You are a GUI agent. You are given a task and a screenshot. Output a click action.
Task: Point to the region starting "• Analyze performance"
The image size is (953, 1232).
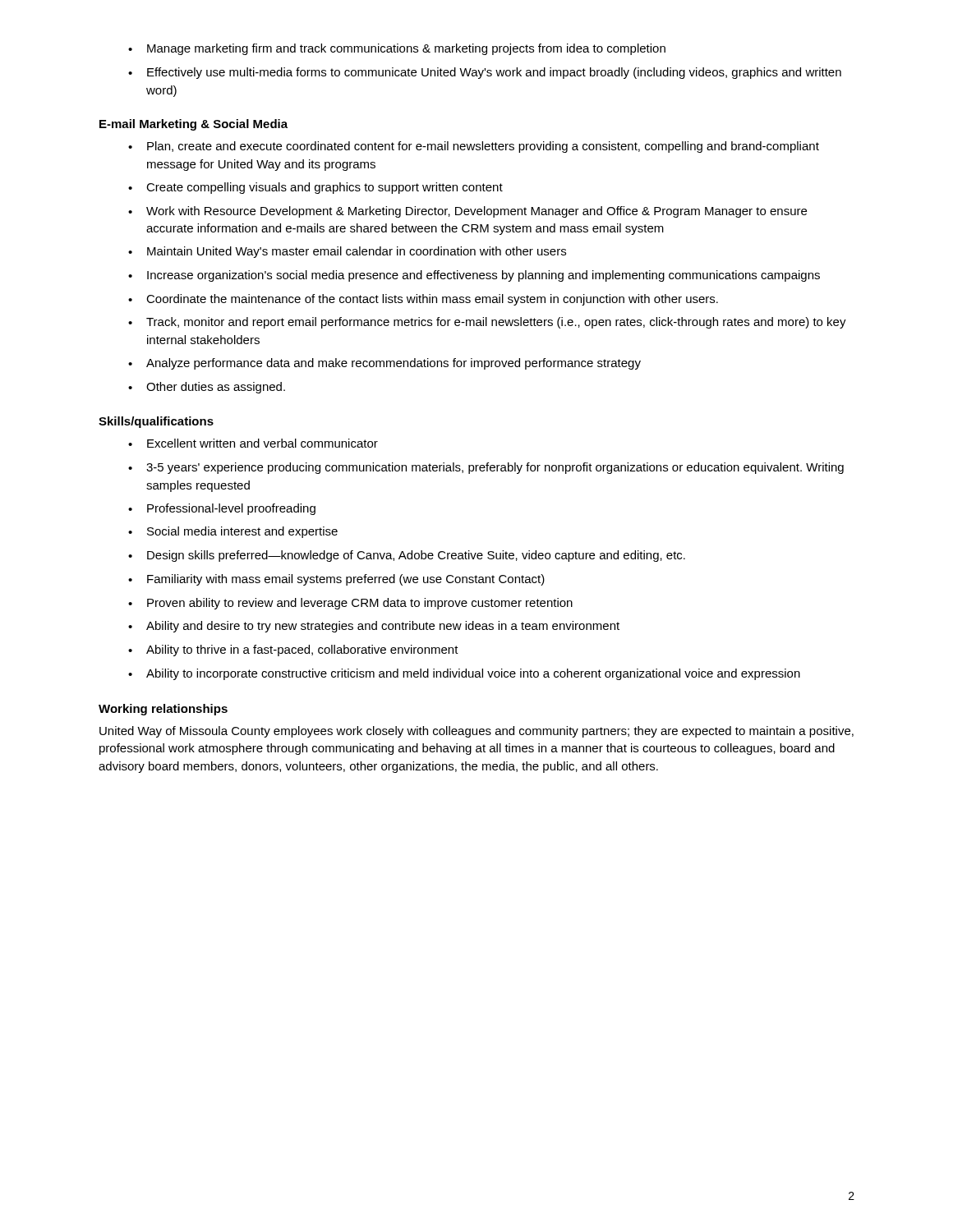coord(491,363)
